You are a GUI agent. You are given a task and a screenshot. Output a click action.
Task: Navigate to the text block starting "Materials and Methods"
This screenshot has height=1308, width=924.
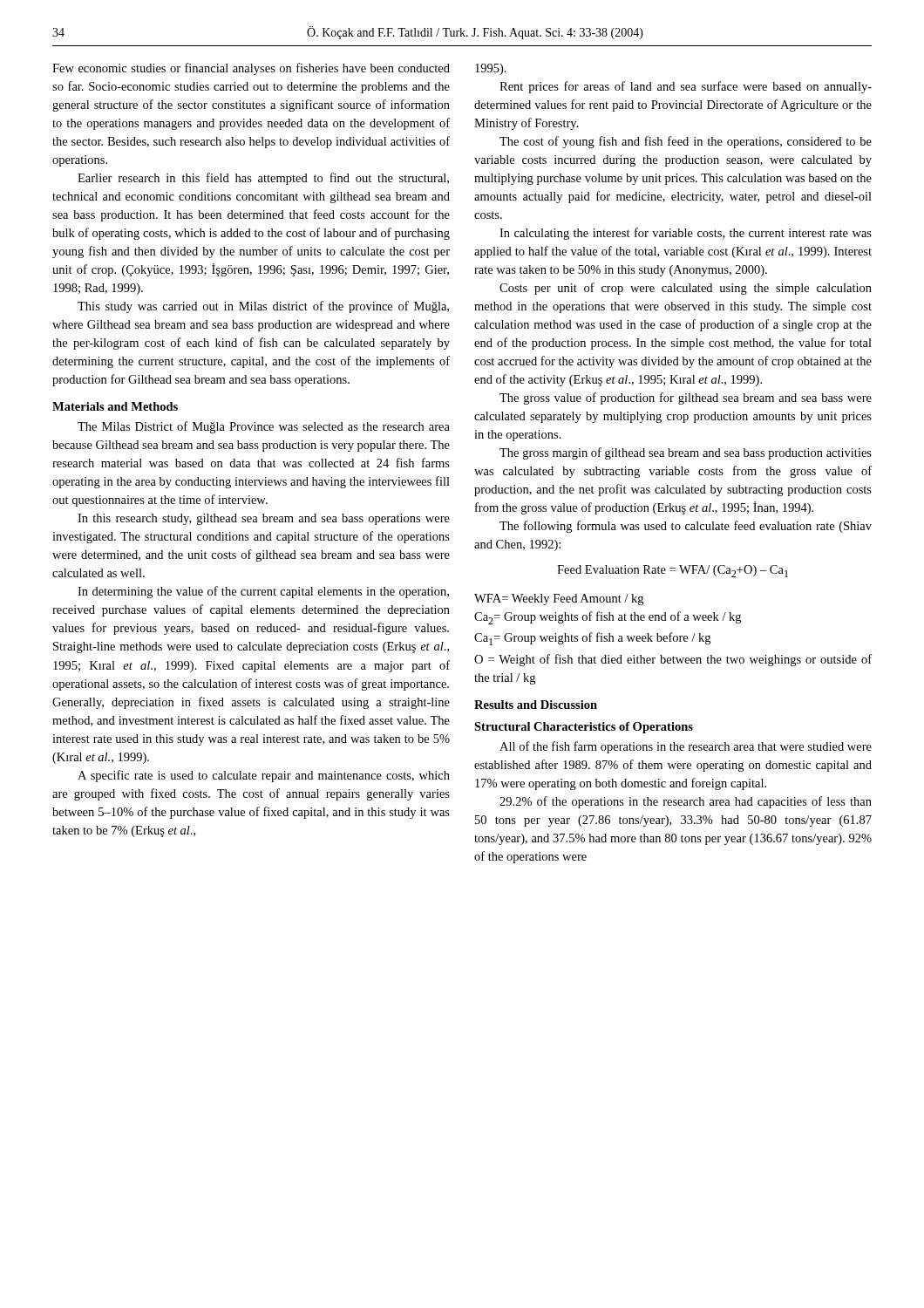coord(115,406)
